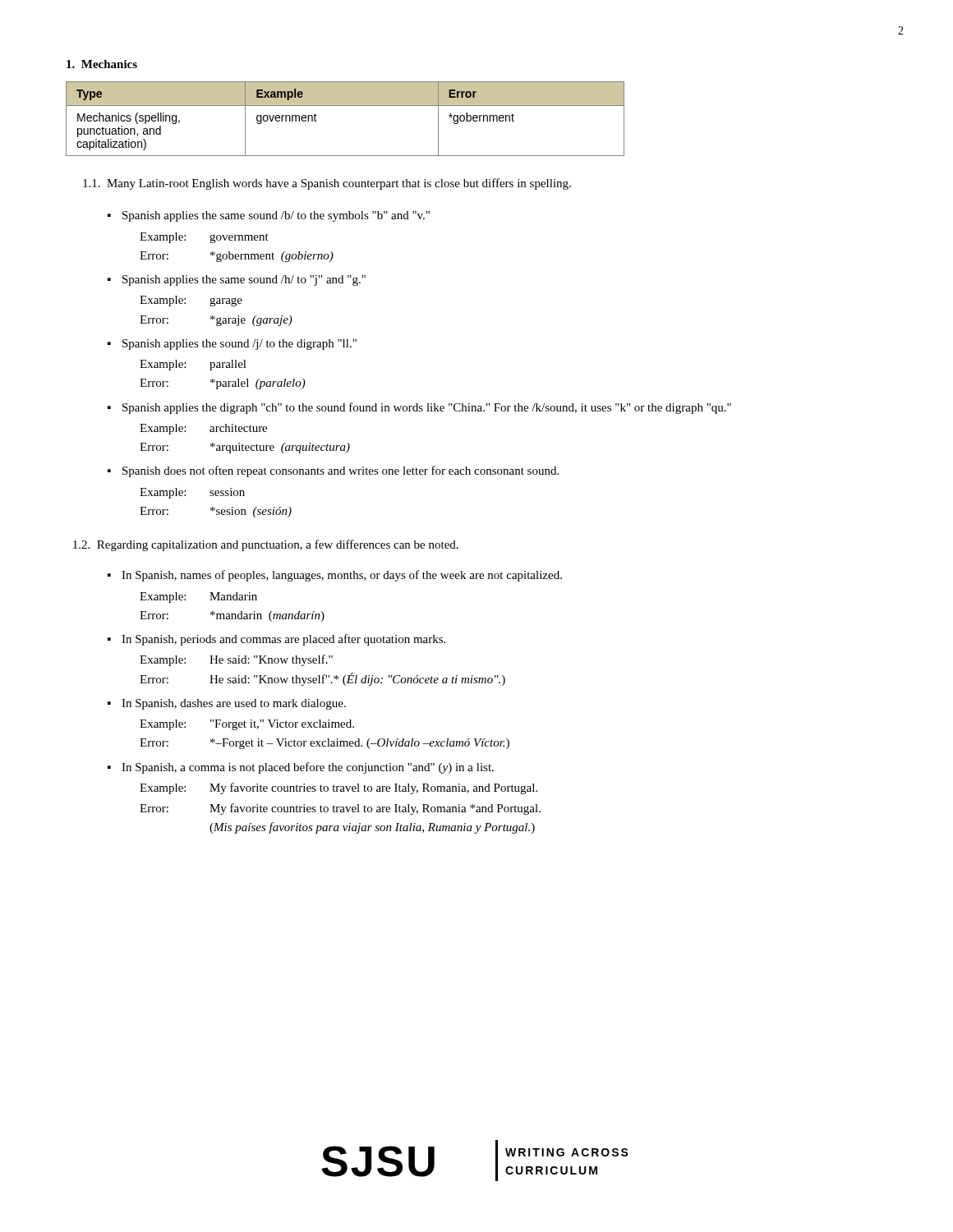
Task: Point to the text block starting "▪ In Spanish, dashes are"
Action: point(227,704)
